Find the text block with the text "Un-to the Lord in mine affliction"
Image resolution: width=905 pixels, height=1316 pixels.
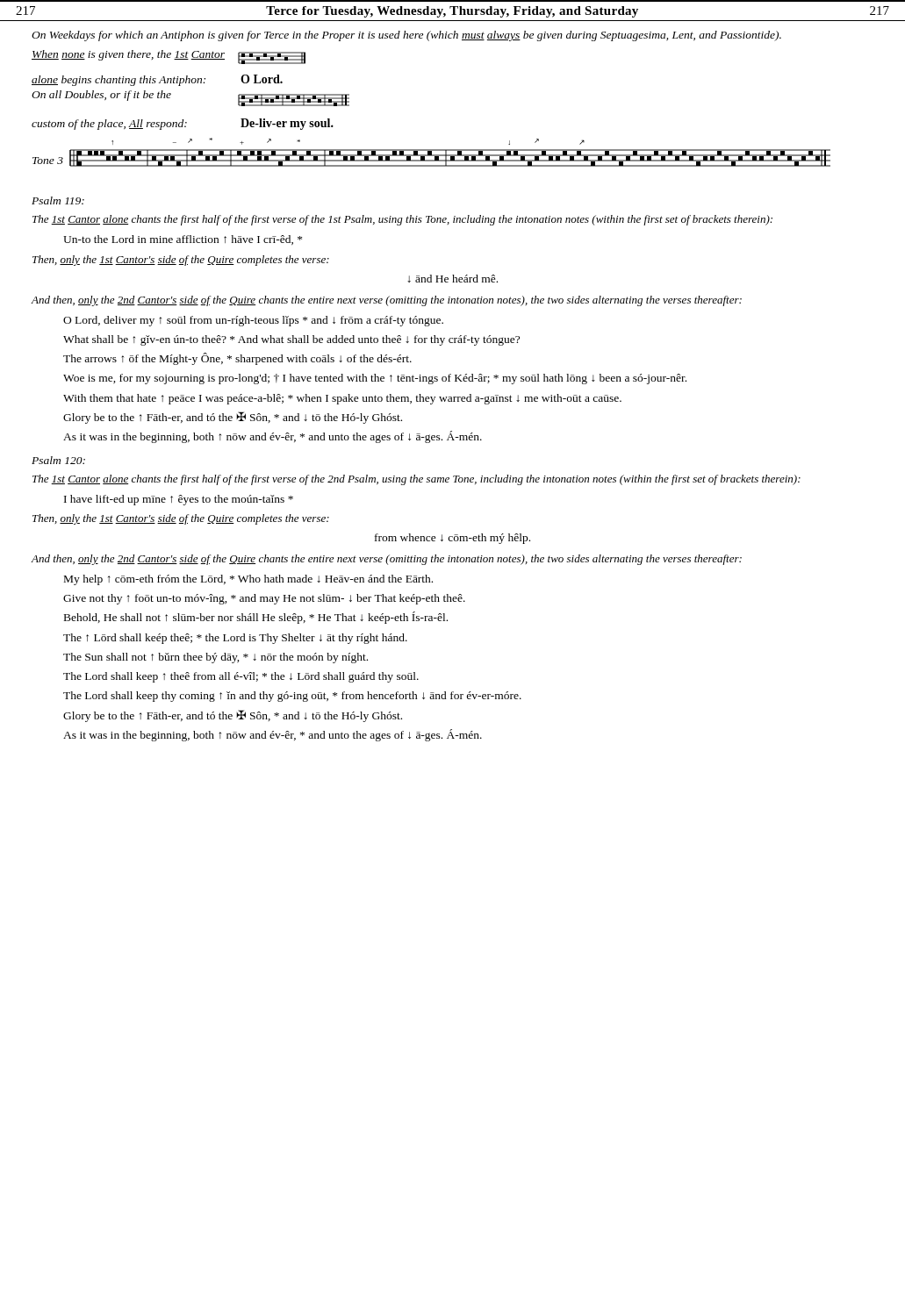pos(183,239)
